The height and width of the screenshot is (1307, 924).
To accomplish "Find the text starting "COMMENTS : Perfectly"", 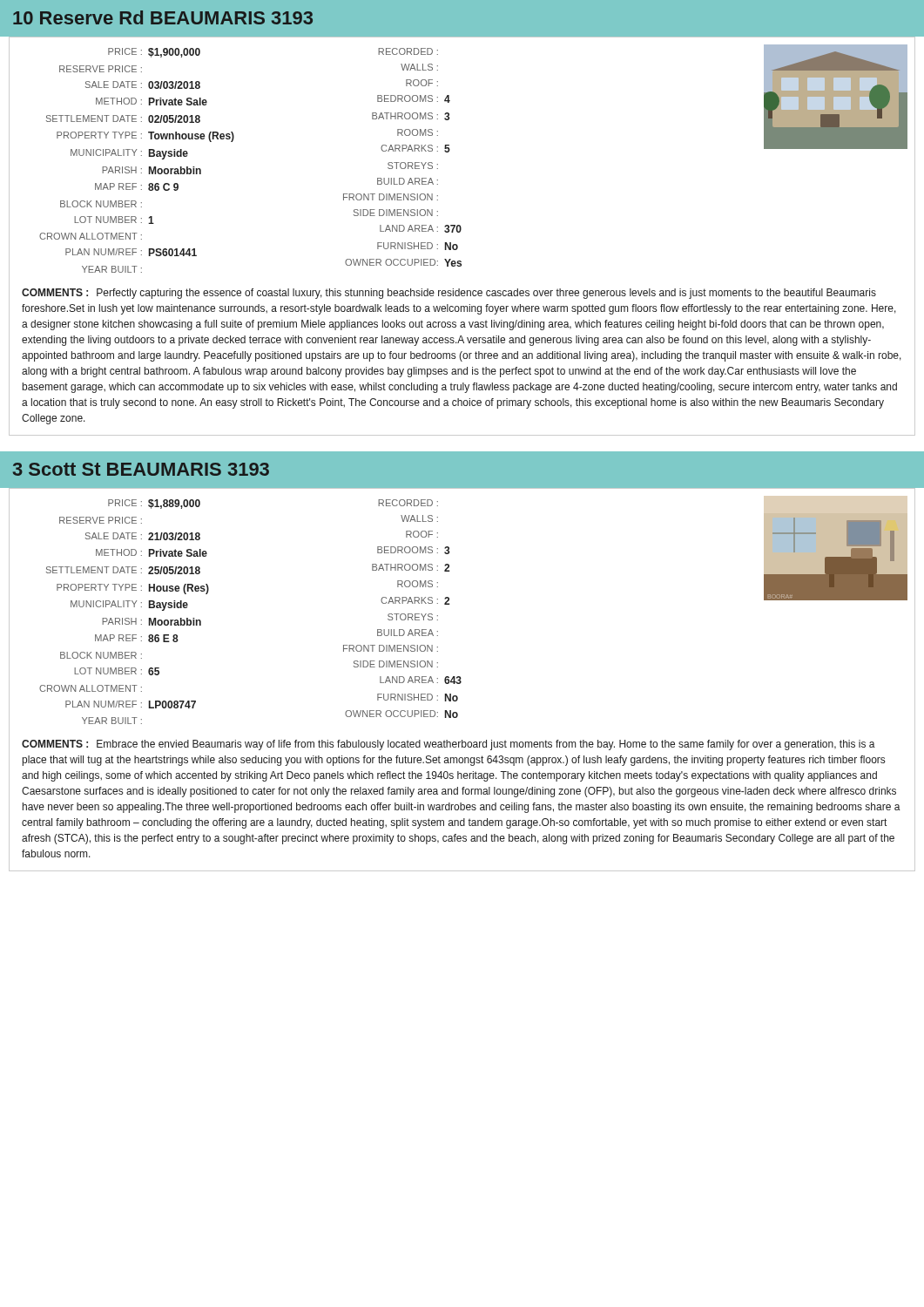I will [462, 355].
